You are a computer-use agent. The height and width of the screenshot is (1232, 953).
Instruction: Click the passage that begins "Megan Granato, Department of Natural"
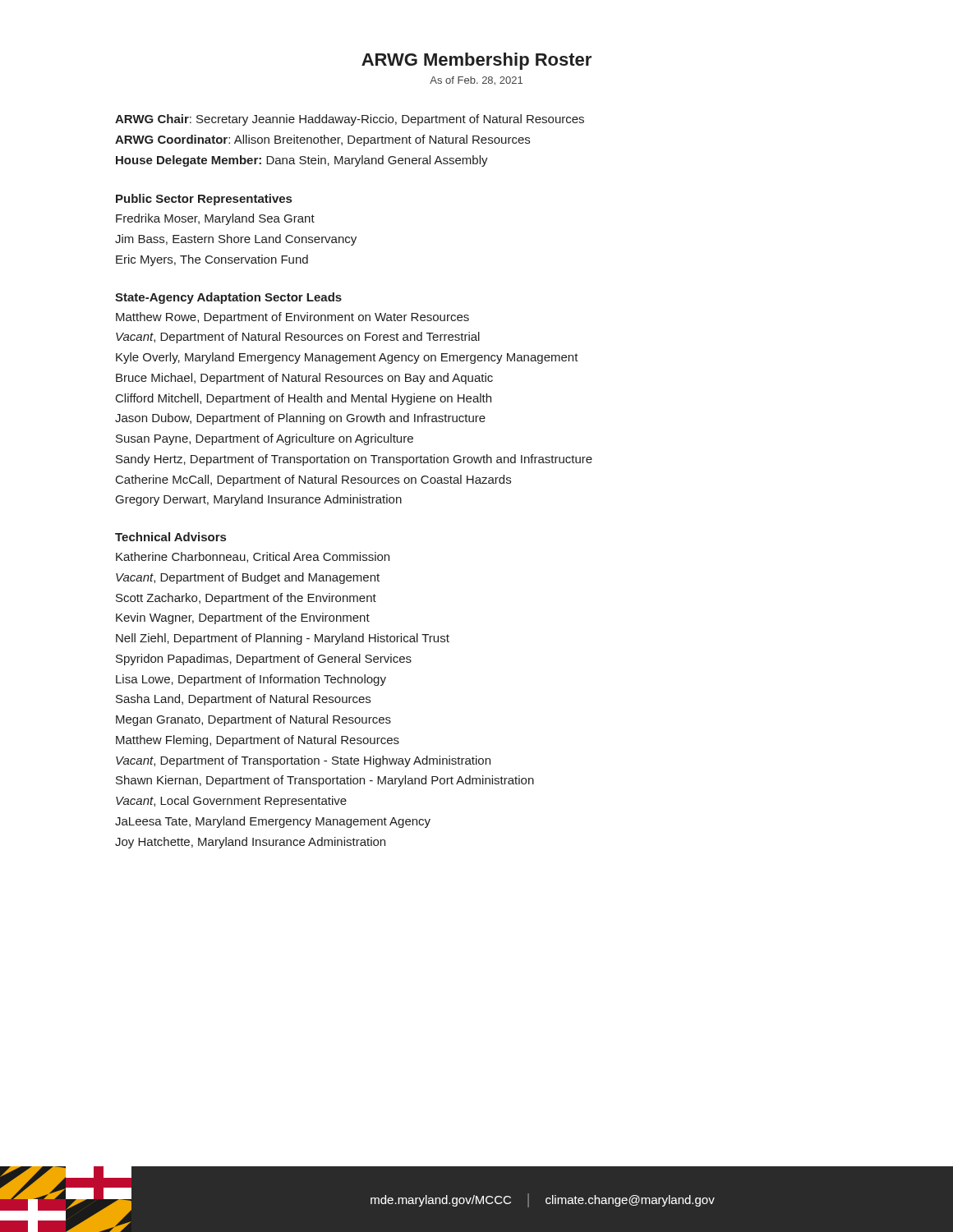pyautogui.click(x=253, y=719)
